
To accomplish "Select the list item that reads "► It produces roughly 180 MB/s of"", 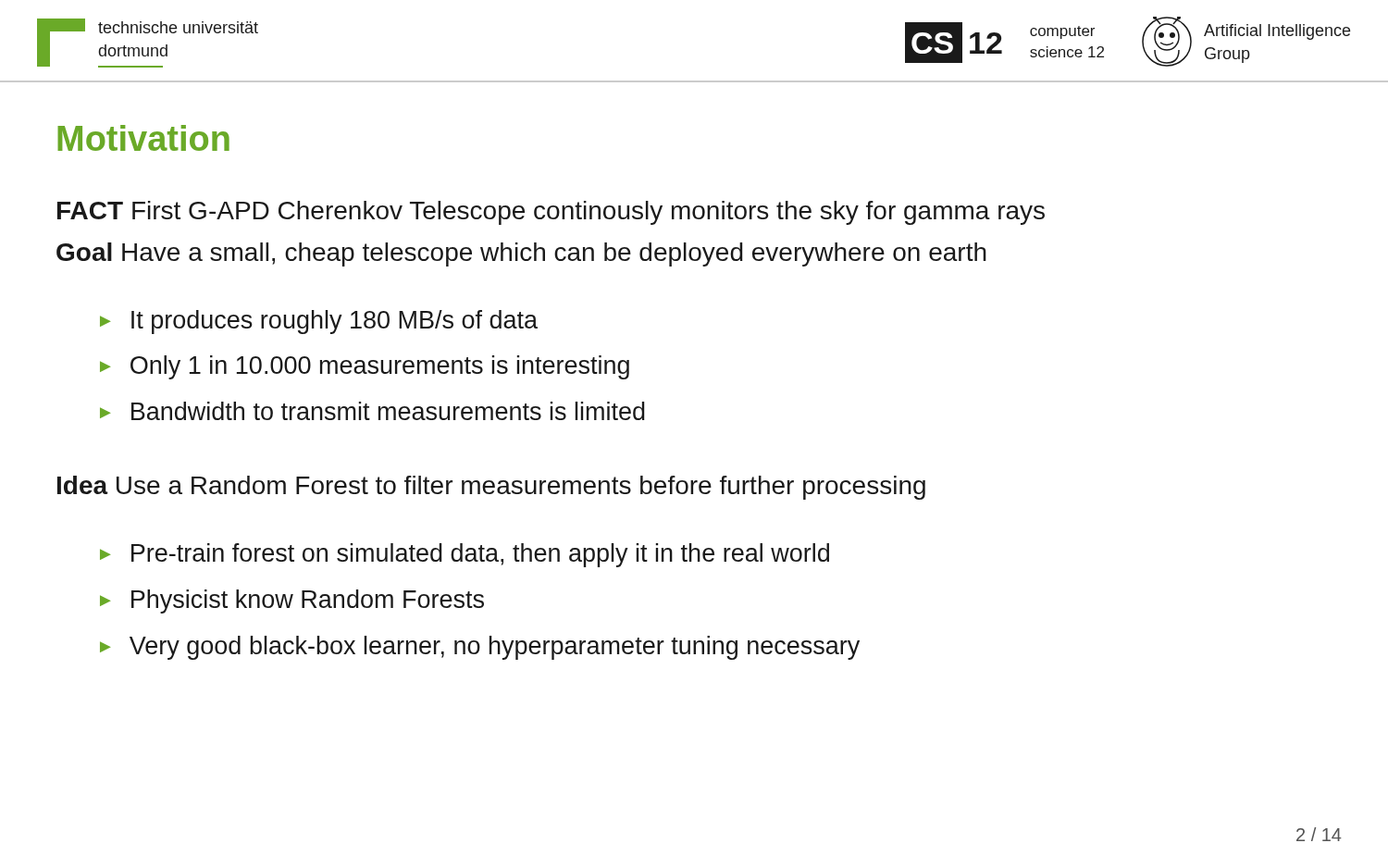I will (317, 321).
